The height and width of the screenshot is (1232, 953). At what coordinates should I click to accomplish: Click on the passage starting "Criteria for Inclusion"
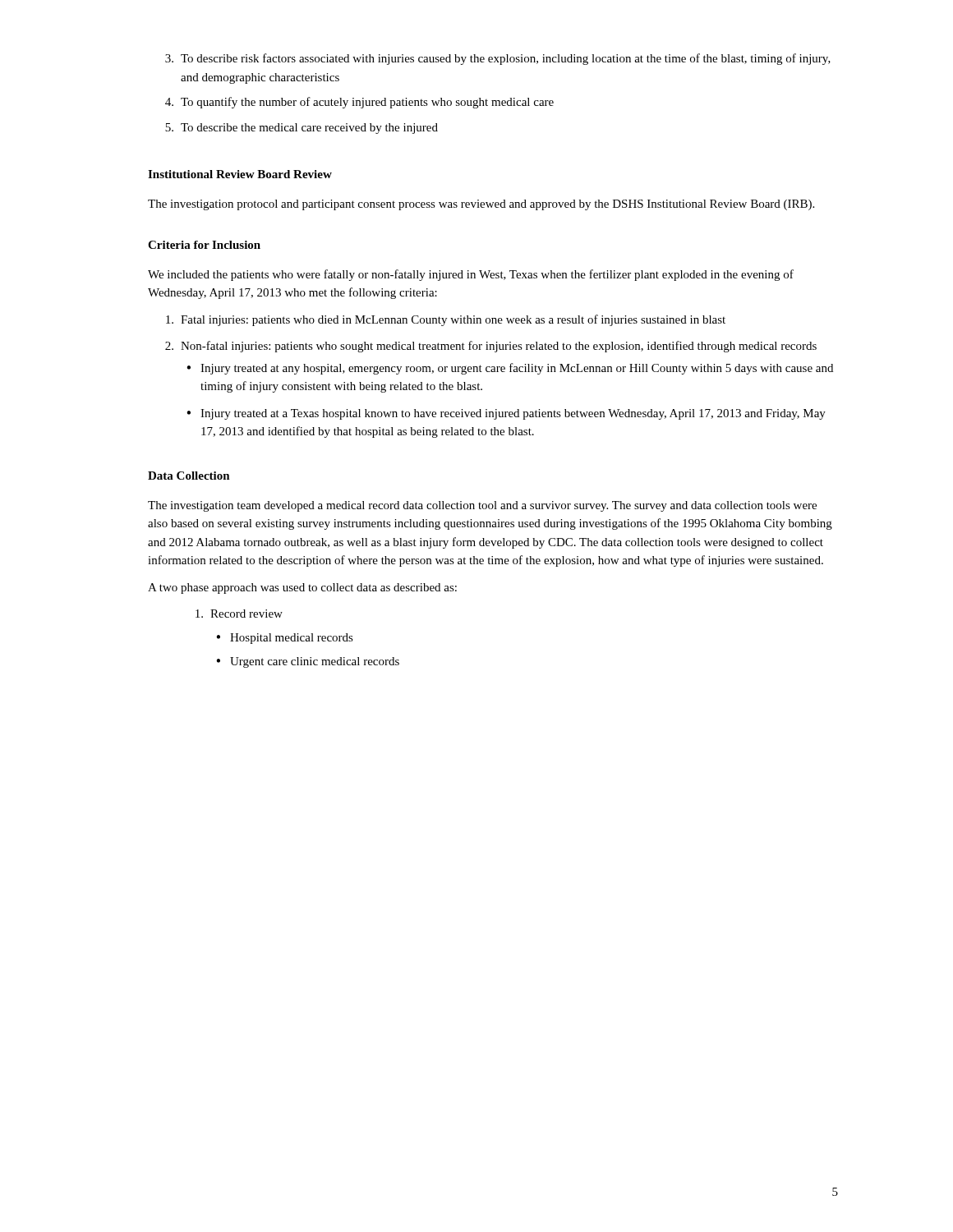pyautogui.click(x=204, y=244)
